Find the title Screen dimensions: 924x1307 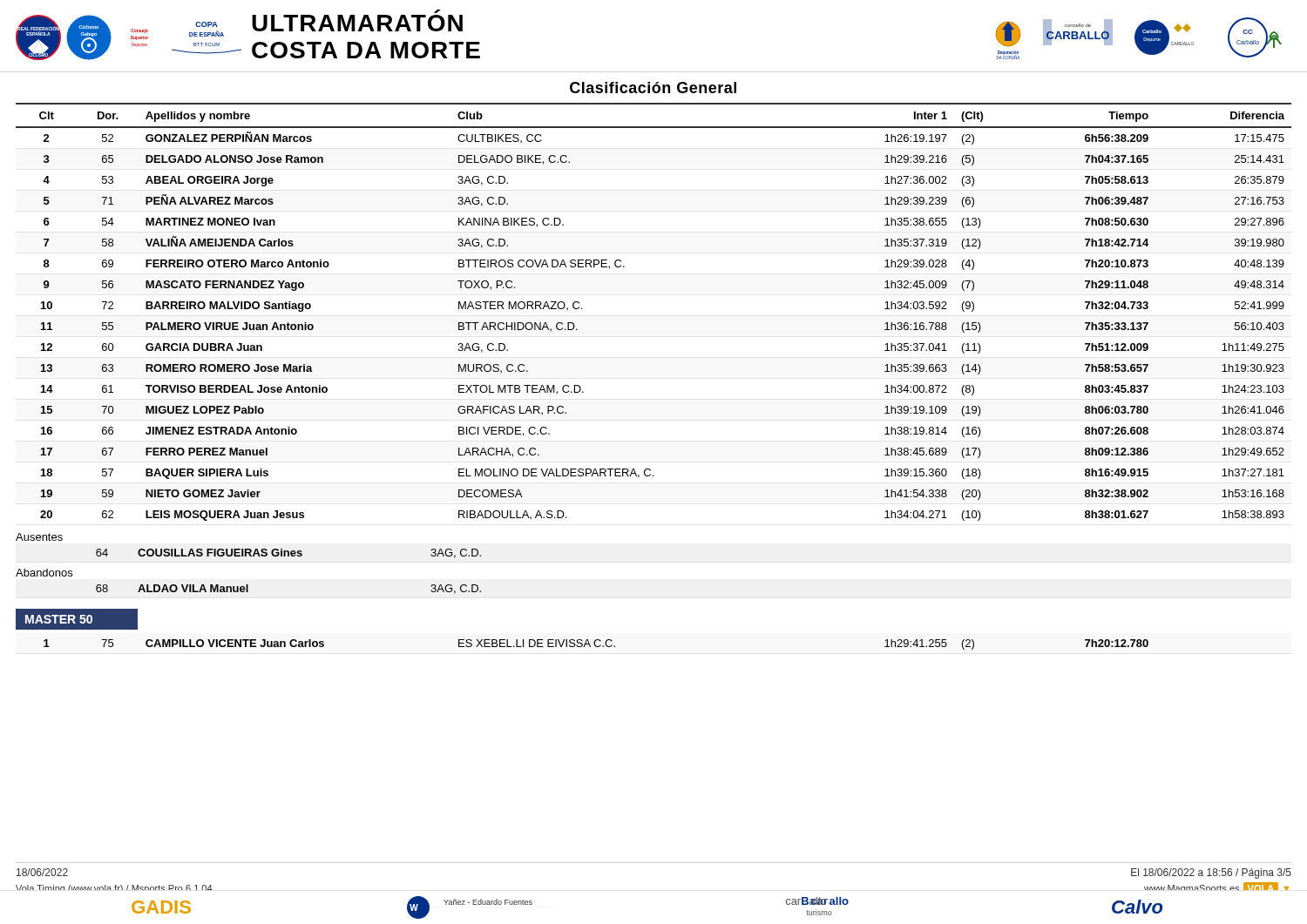click(654, 88)
